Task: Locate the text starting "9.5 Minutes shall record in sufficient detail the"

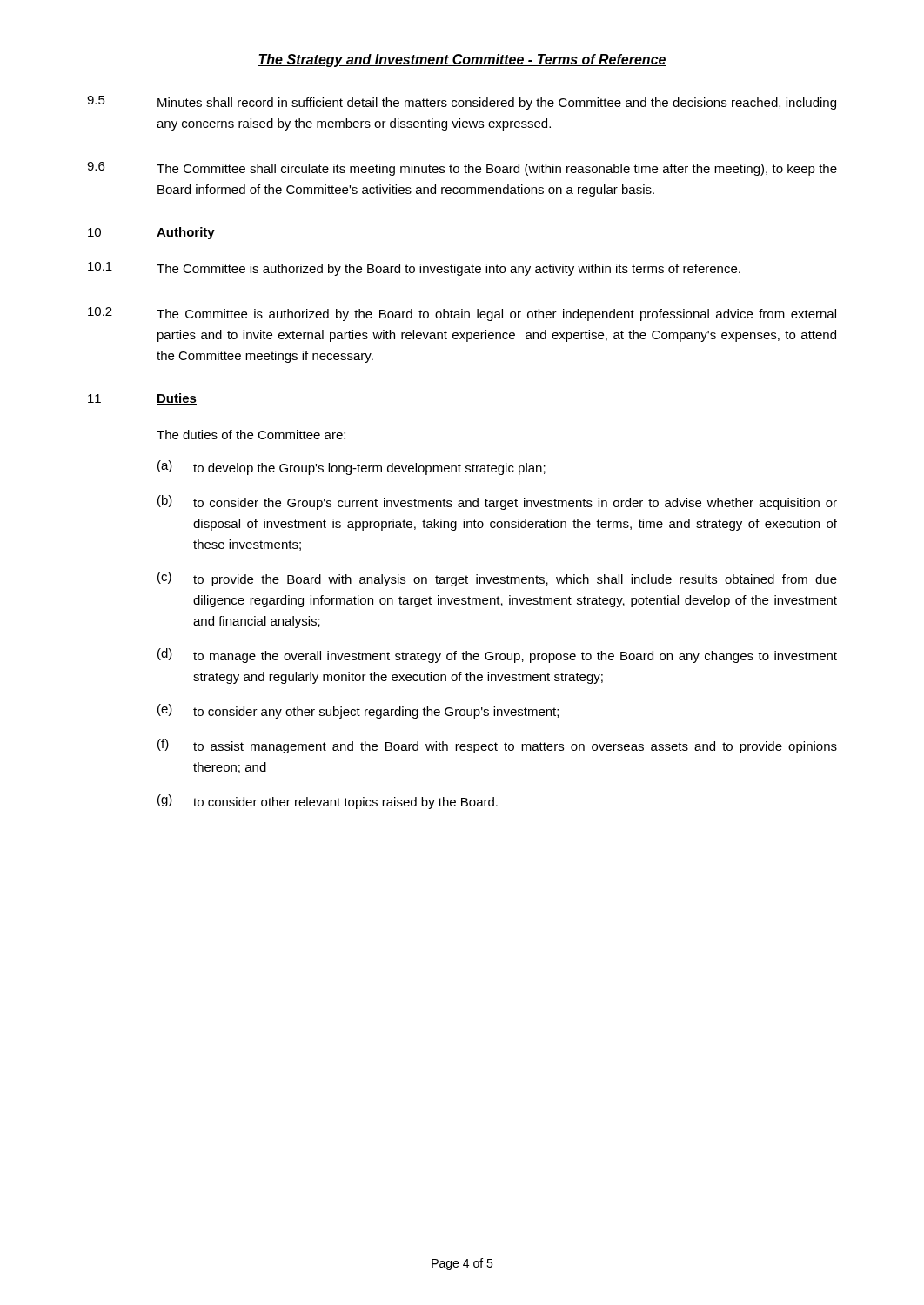Action: 462,113
